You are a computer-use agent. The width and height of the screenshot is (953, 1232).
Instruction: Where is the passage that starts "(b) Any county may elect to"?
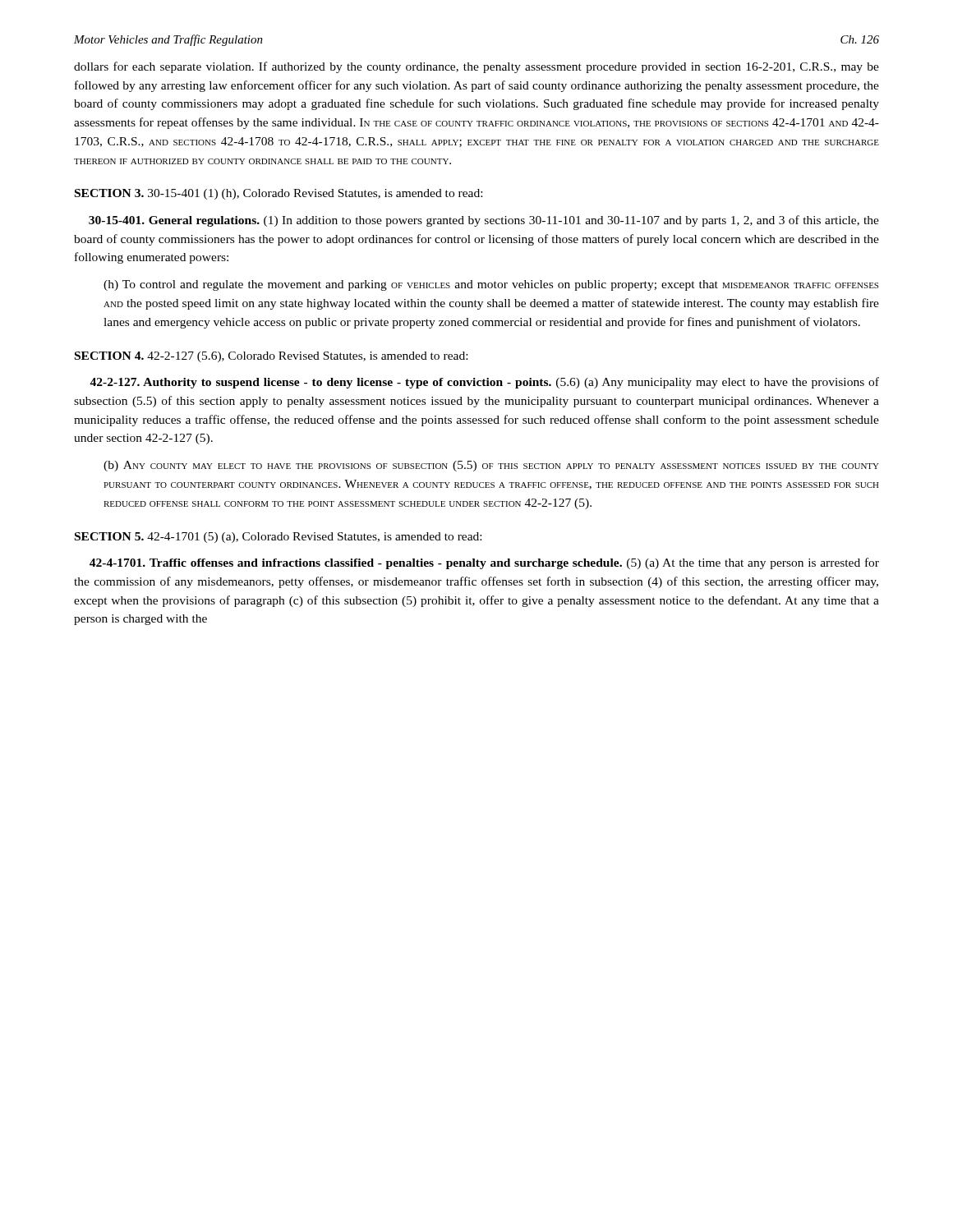click(491, 483)
